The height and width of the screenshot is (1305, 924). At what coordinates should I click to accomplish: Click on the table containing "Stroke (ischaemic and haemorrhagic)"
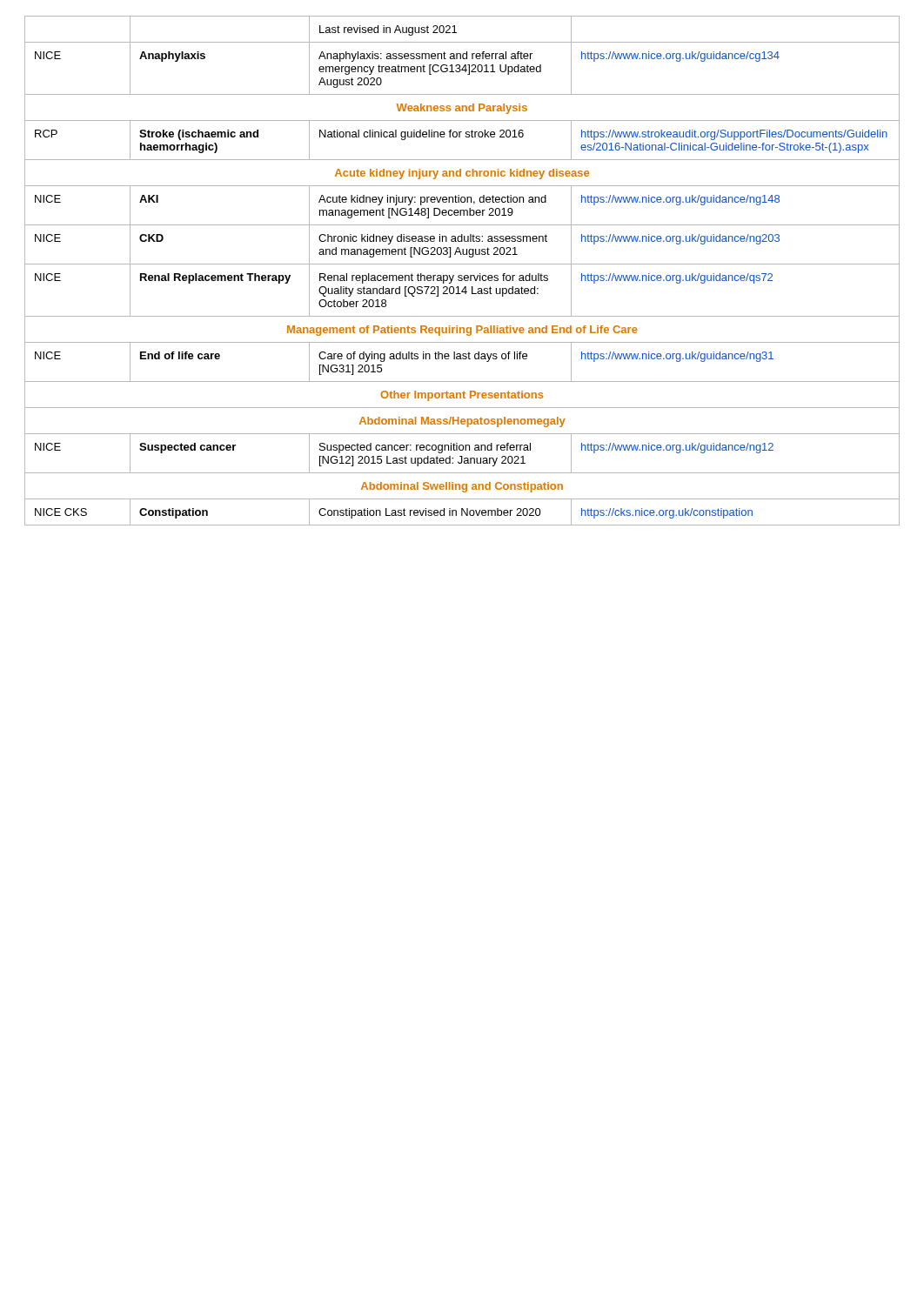click(x=462, y=271)
